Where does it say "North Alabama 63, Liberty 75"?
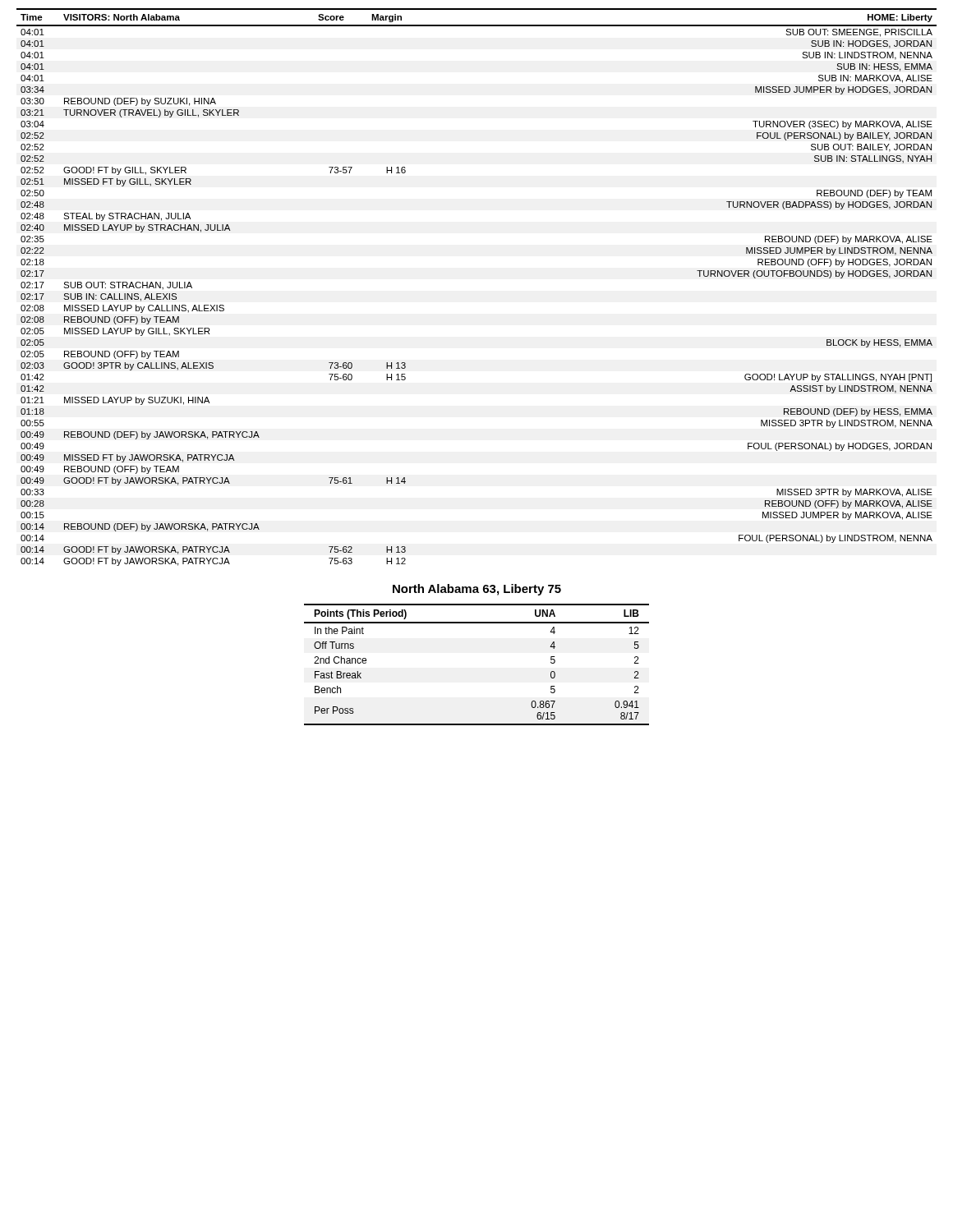The height and width of the screenshot is (1232, 953). (x=476, y=588)
